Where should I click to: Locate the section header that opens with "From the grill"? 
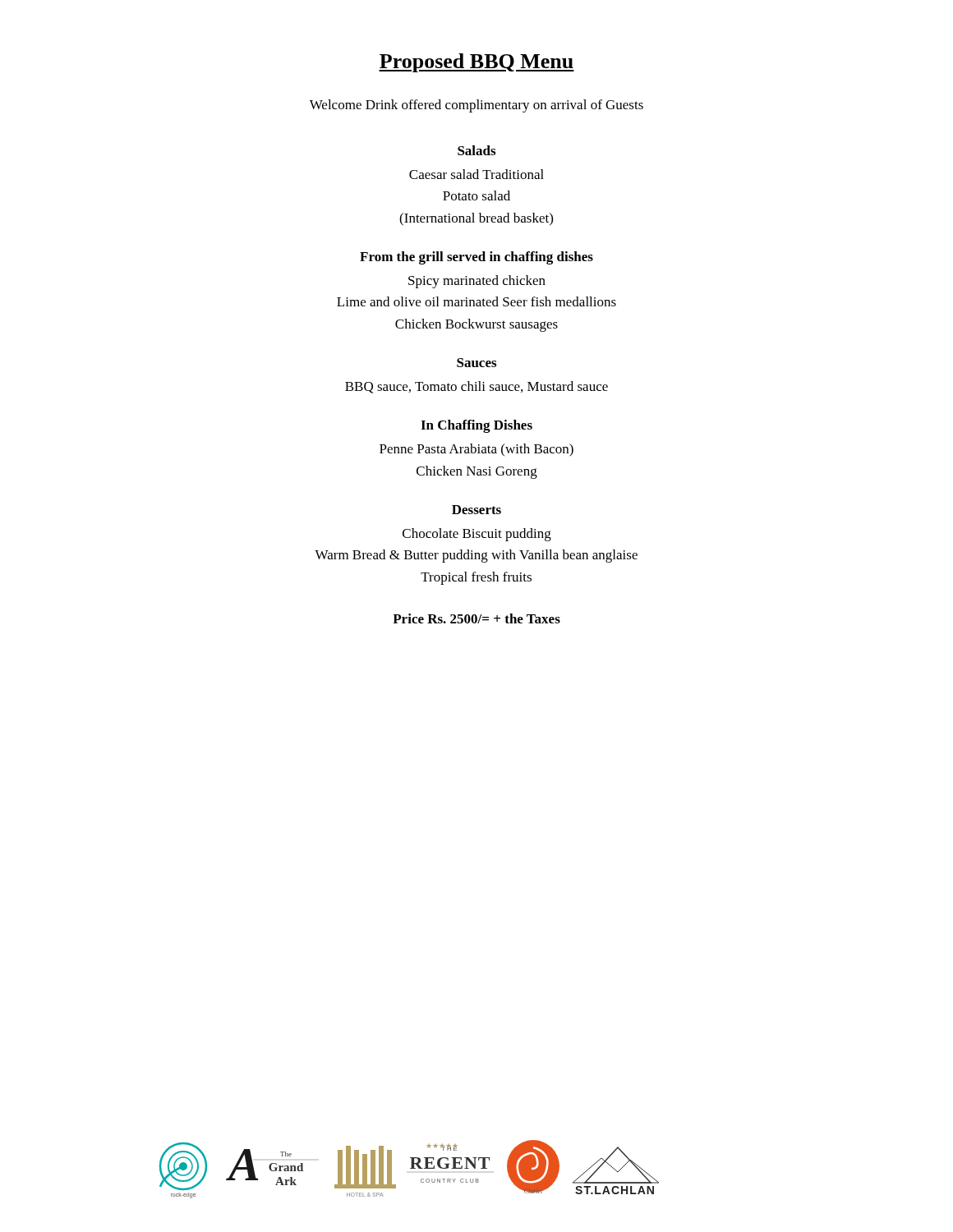click(x=476, y=257)
